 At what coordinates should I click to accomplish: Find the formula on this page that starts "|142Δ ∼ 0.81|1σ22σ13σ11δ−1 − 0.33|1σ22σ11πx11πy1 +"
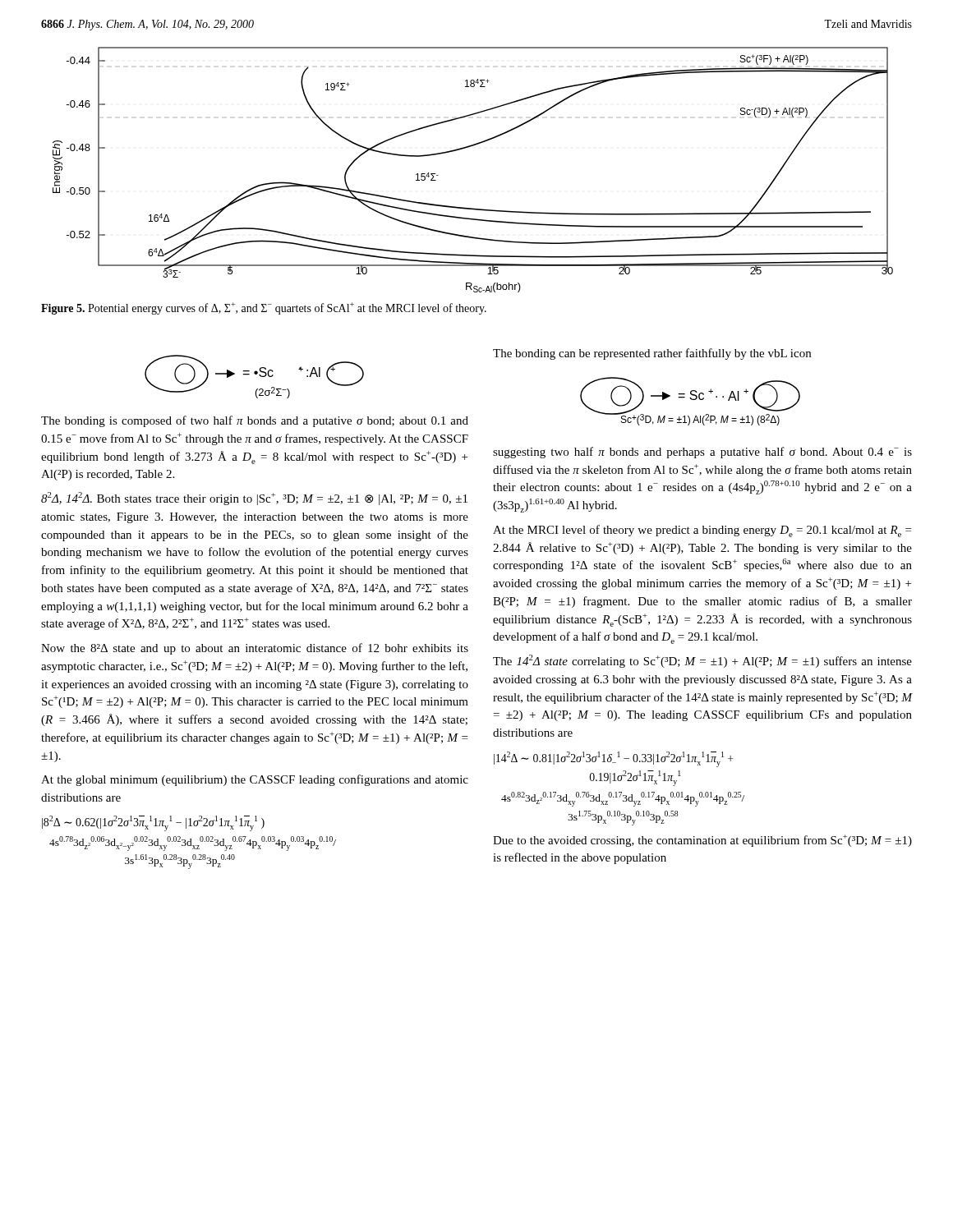613,768
